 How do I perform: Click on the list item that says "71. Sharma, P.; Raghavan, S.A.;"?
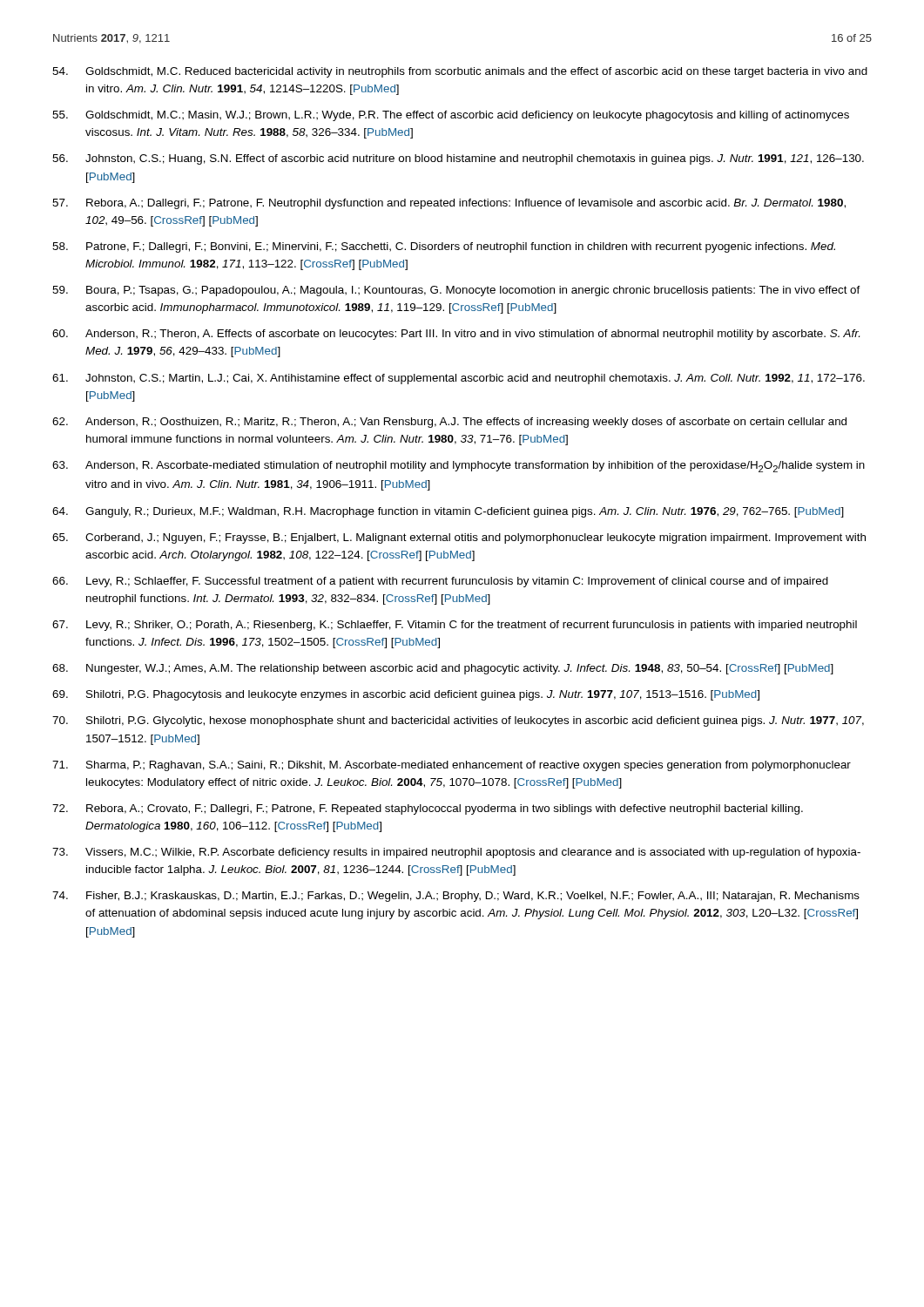tap(462, 774)
